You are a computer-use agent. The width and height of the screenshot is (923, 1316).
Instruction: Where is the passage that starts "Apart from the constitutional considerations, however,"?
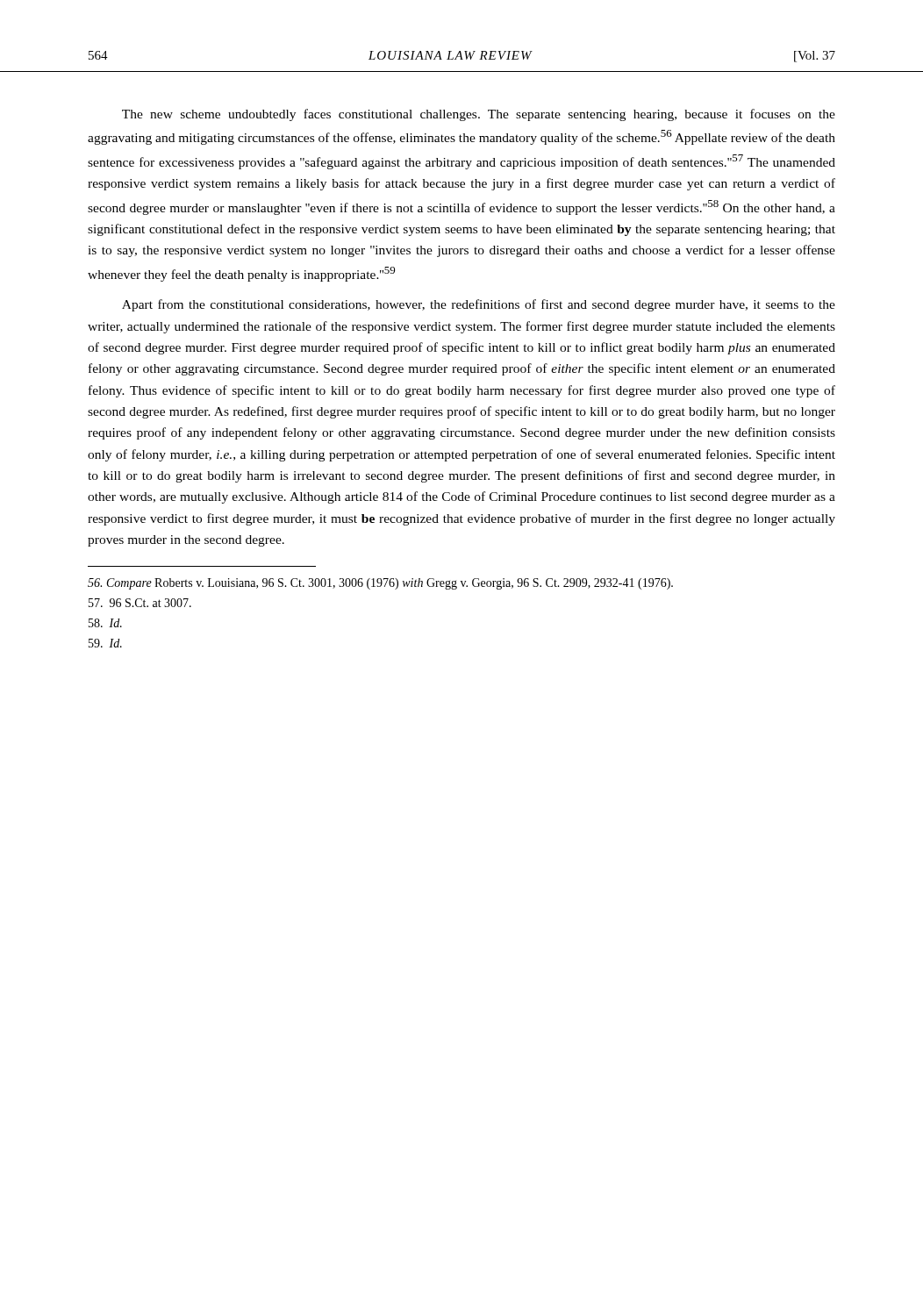click(x=462, y=422)
